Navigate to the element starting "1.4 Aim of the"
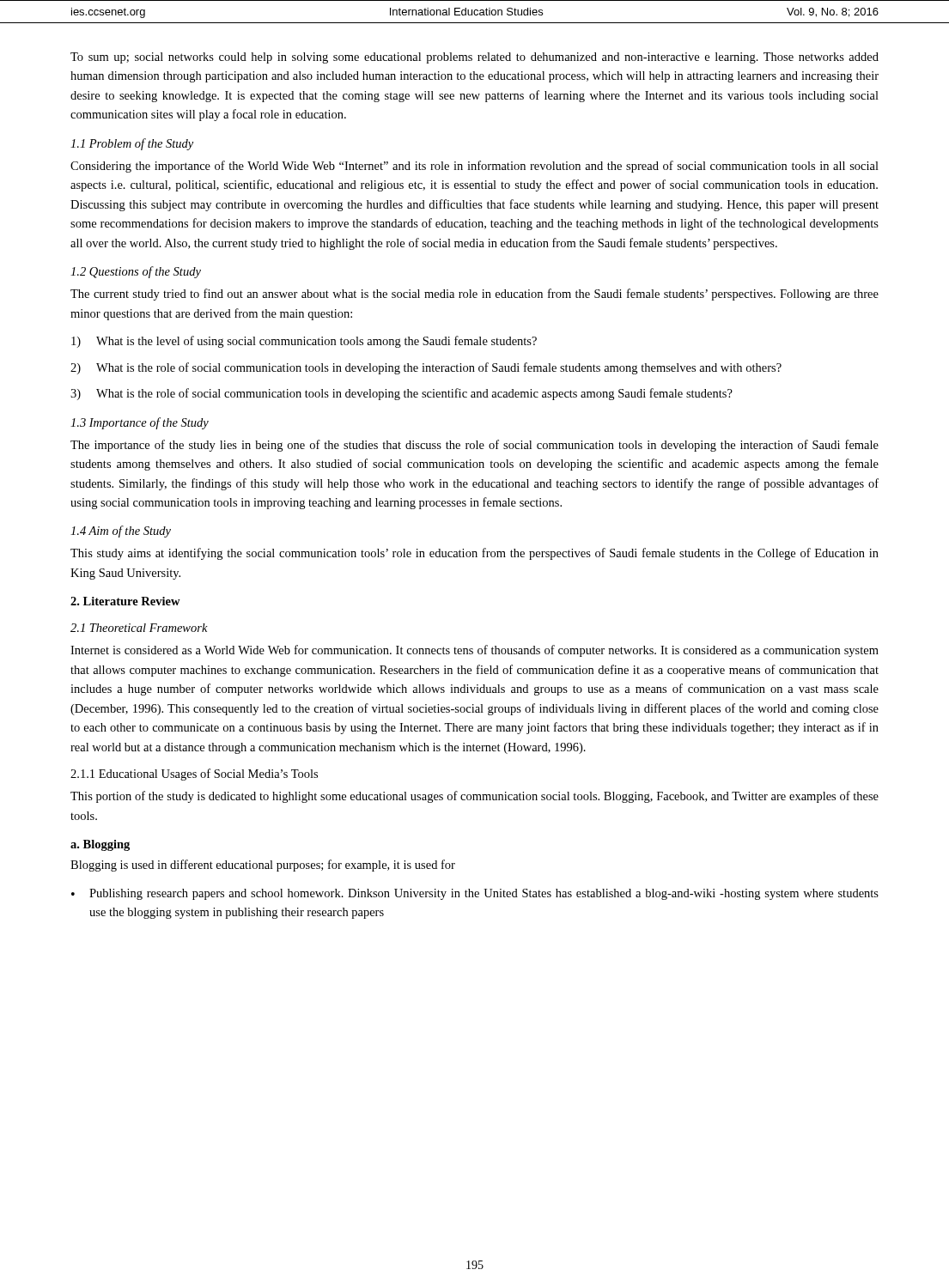Viewport: 949px width, 1288px height. (121, 531)
